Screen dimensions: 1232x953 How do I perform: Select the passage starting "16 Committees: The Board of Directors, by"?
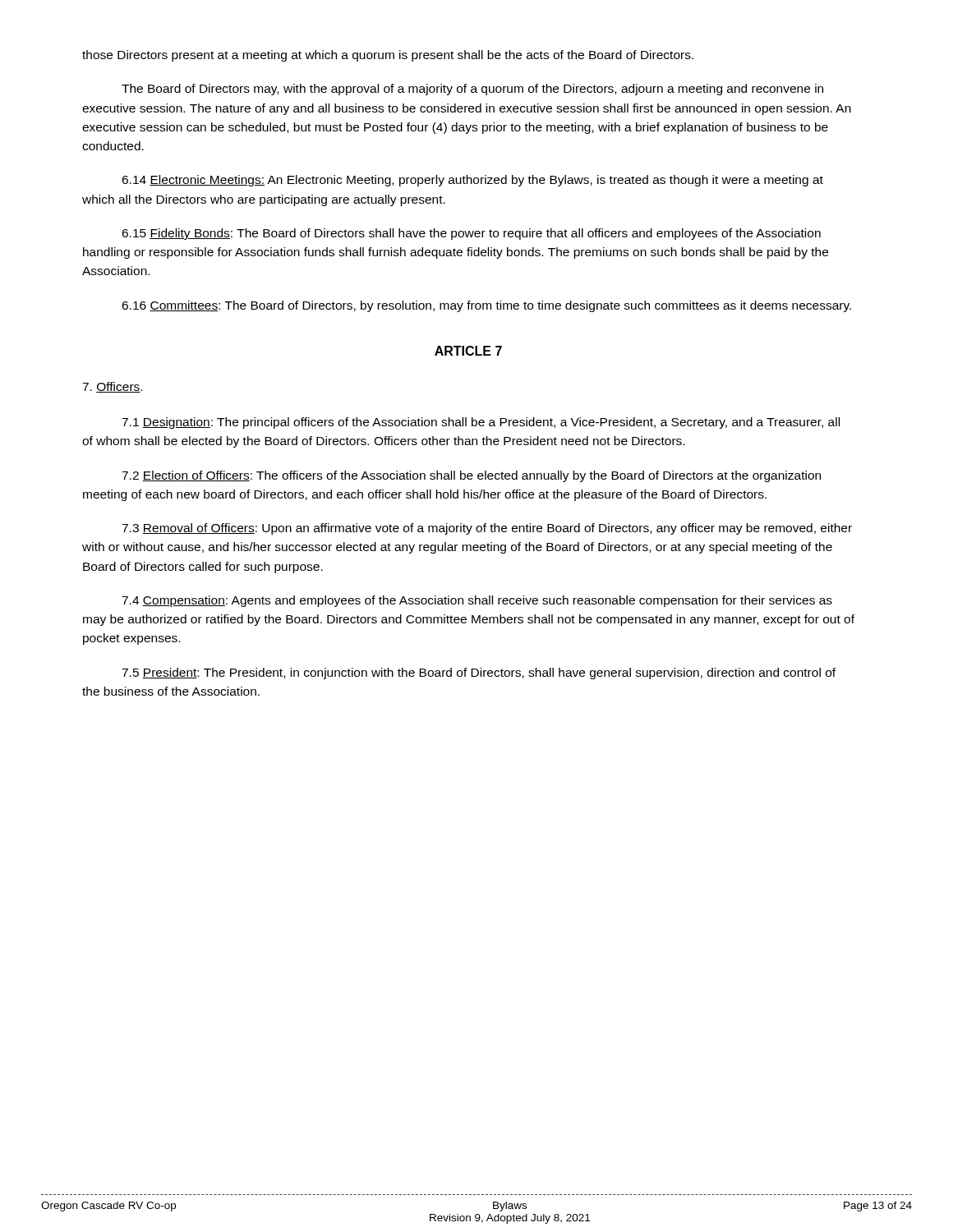pyautogui.click(x=487, y=305)
